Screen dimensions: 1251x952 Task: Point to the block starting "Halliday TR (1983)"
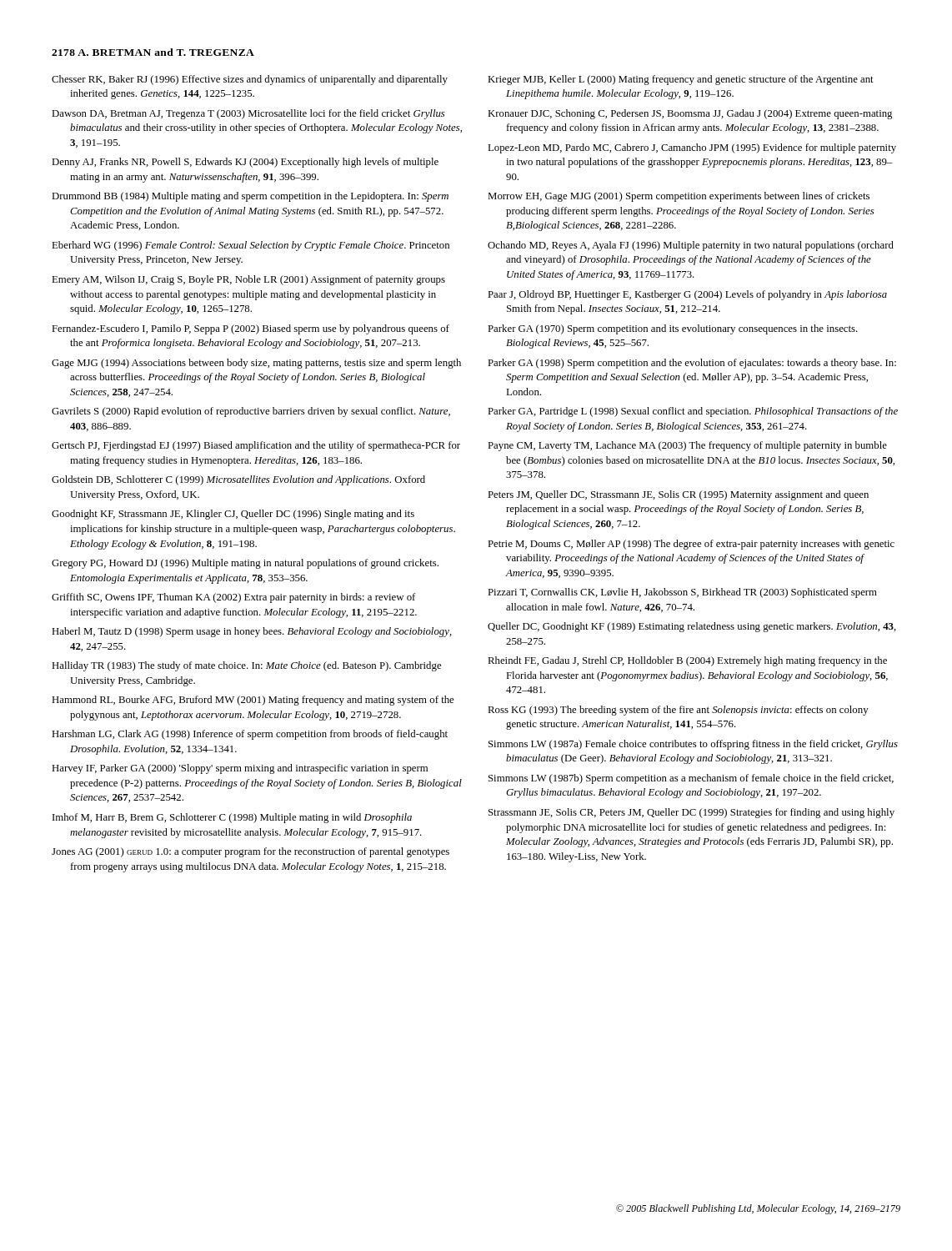(247, 673)
